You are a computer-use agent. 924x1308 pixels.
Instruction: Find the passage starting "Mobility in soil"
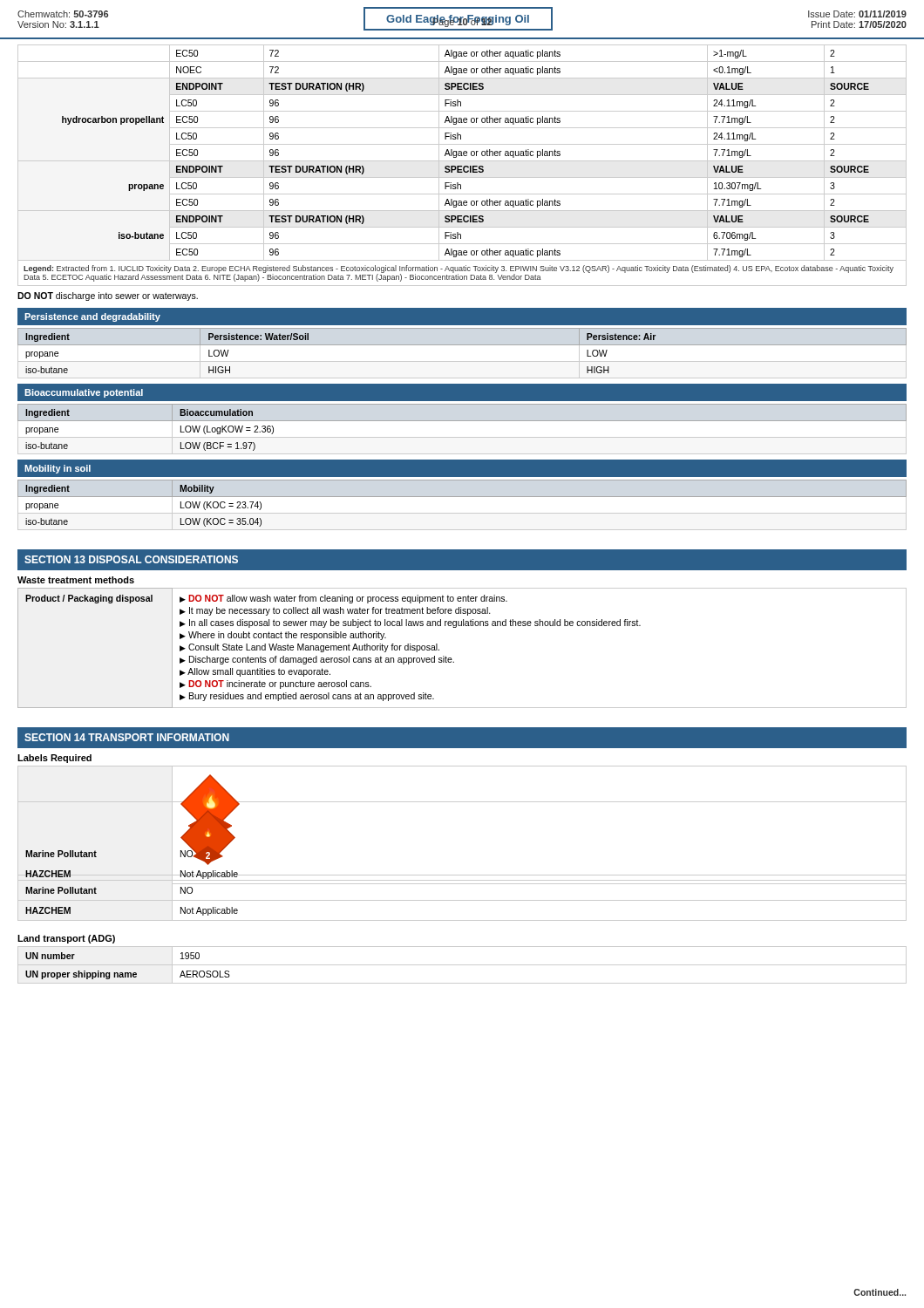tap(58, 468)
